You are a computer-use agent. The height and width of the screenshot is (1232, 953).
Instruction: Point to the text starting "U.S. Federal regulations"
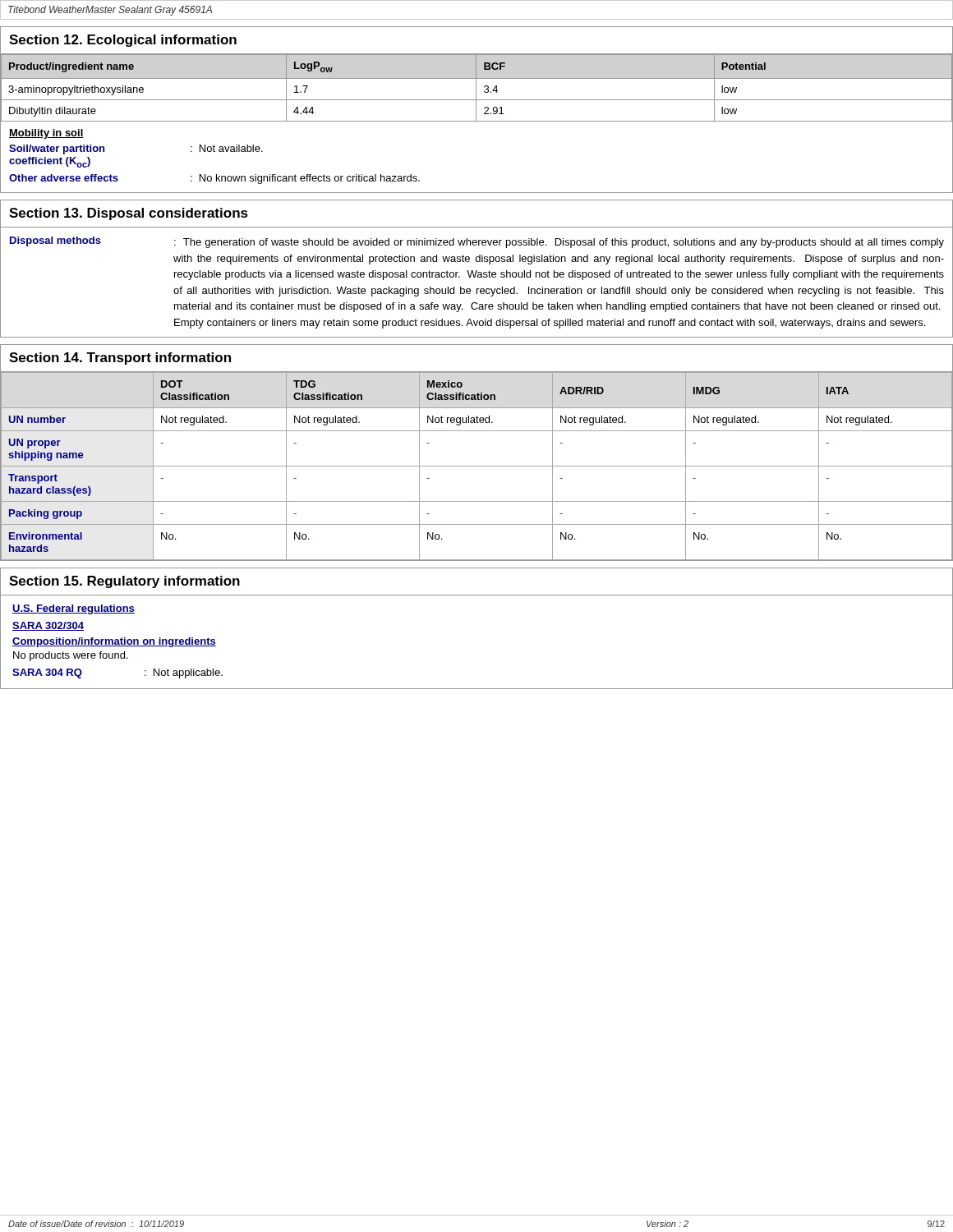73,608
